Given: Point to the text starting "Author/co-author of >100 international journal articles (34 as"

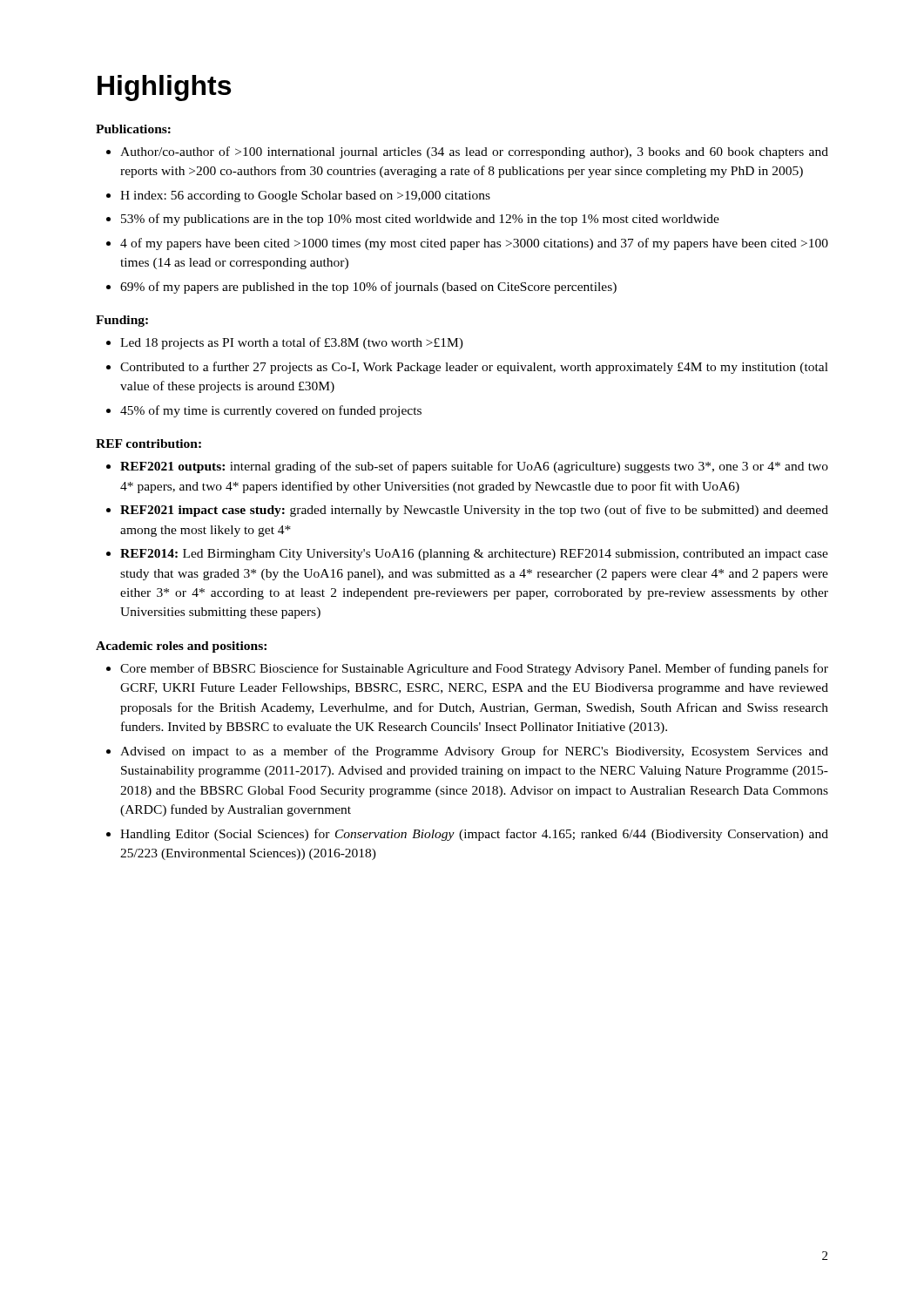Looking at the screenshot, I should point(474,161).
